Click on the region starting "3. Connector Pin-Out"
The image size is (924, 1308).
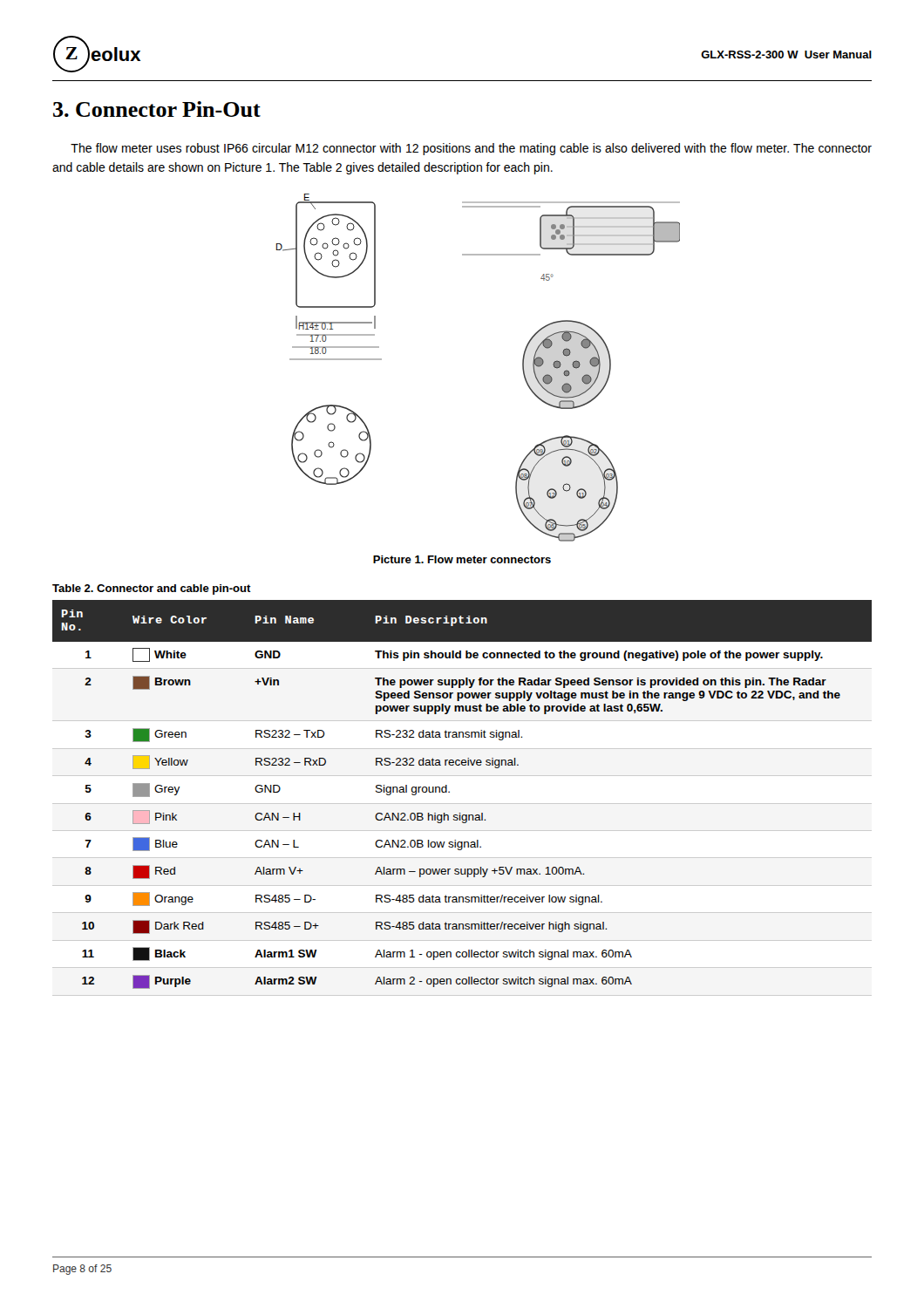point(156,109)
